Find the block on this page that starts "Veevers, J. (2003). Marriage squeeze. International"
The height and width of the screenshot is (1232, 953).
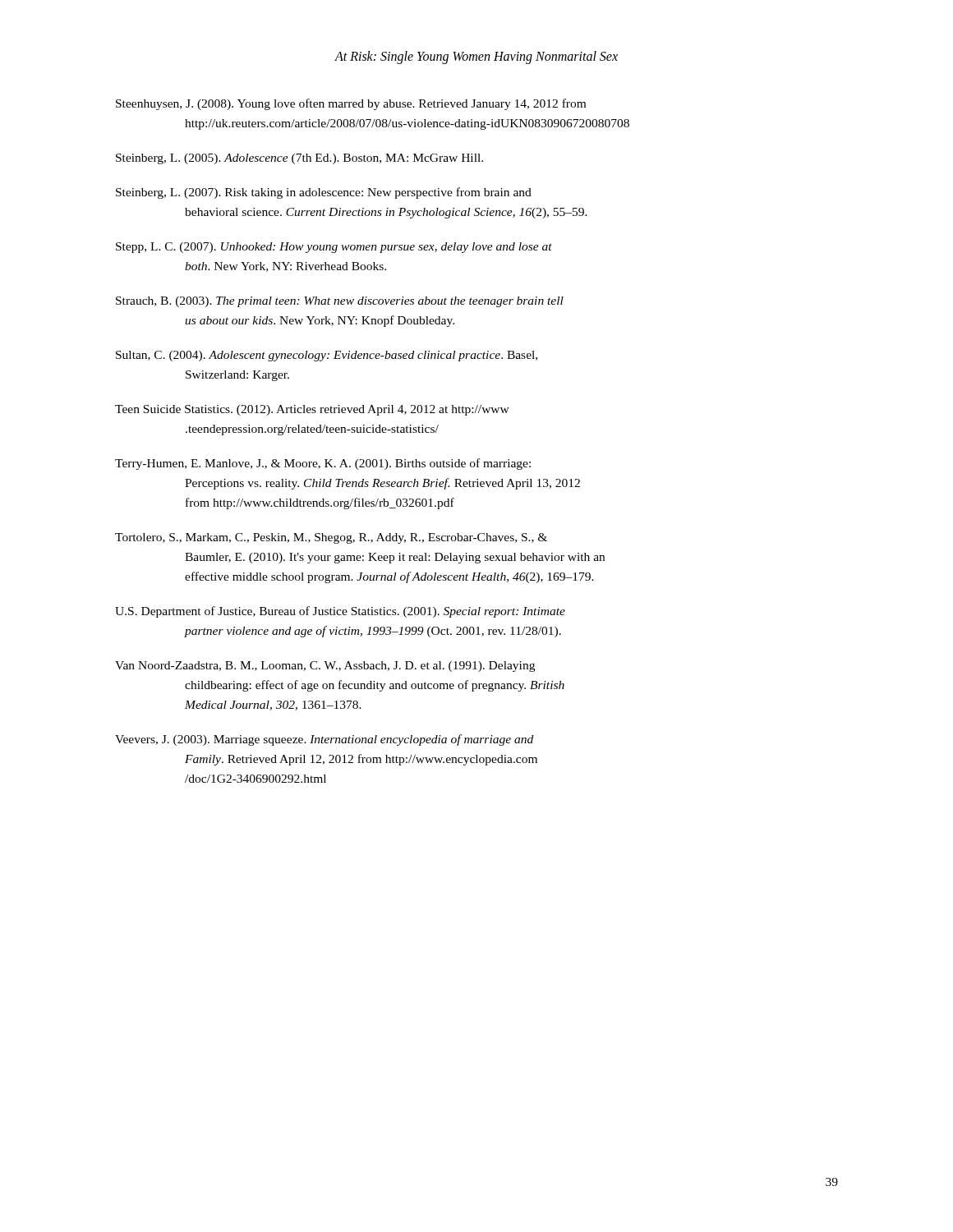click(x=326, y=759)
